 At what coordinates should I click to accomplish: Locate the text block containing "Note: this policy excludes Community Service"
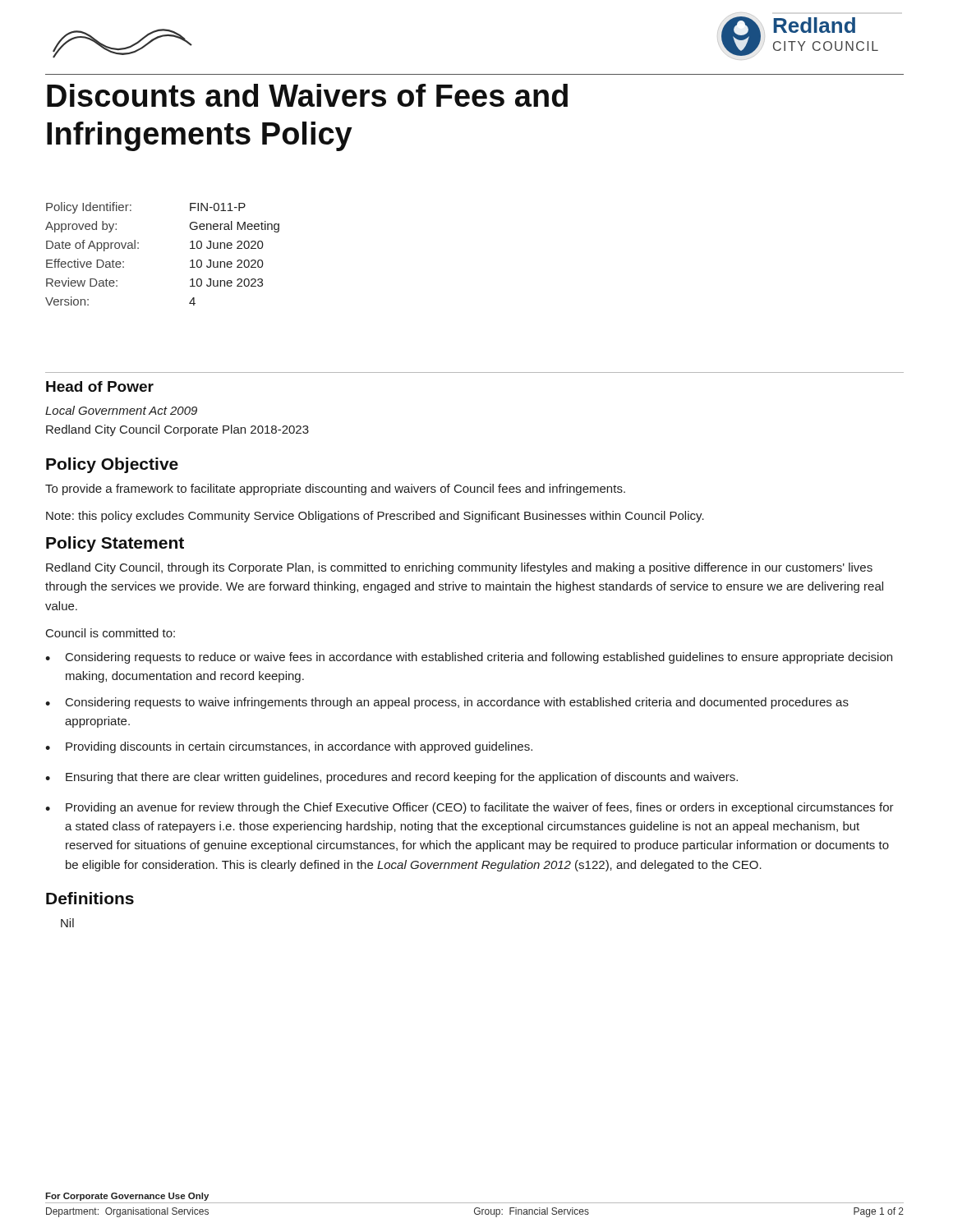(474, 515)
